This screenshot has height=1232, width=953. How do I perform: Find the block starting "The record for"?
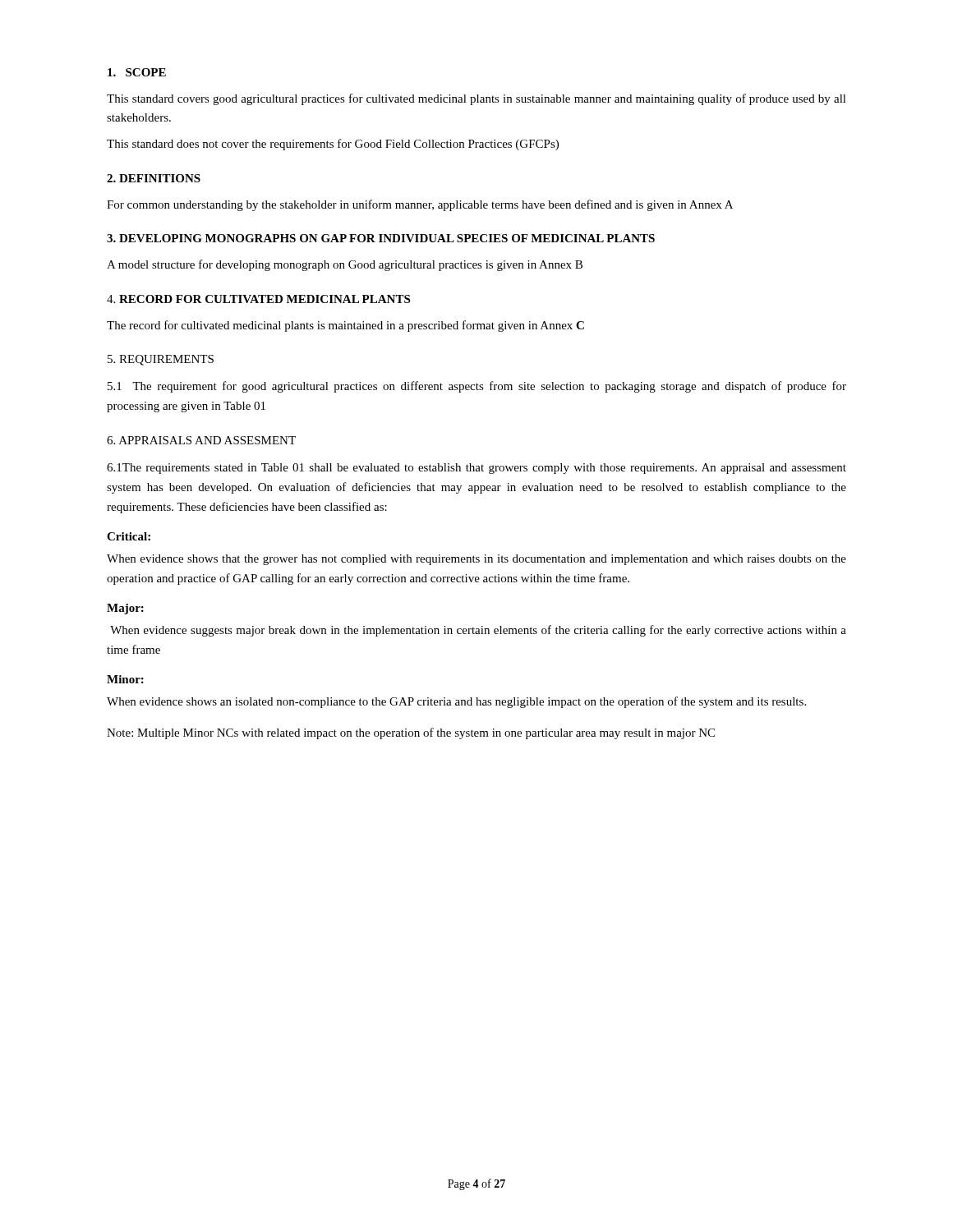(x=346, y=325)
